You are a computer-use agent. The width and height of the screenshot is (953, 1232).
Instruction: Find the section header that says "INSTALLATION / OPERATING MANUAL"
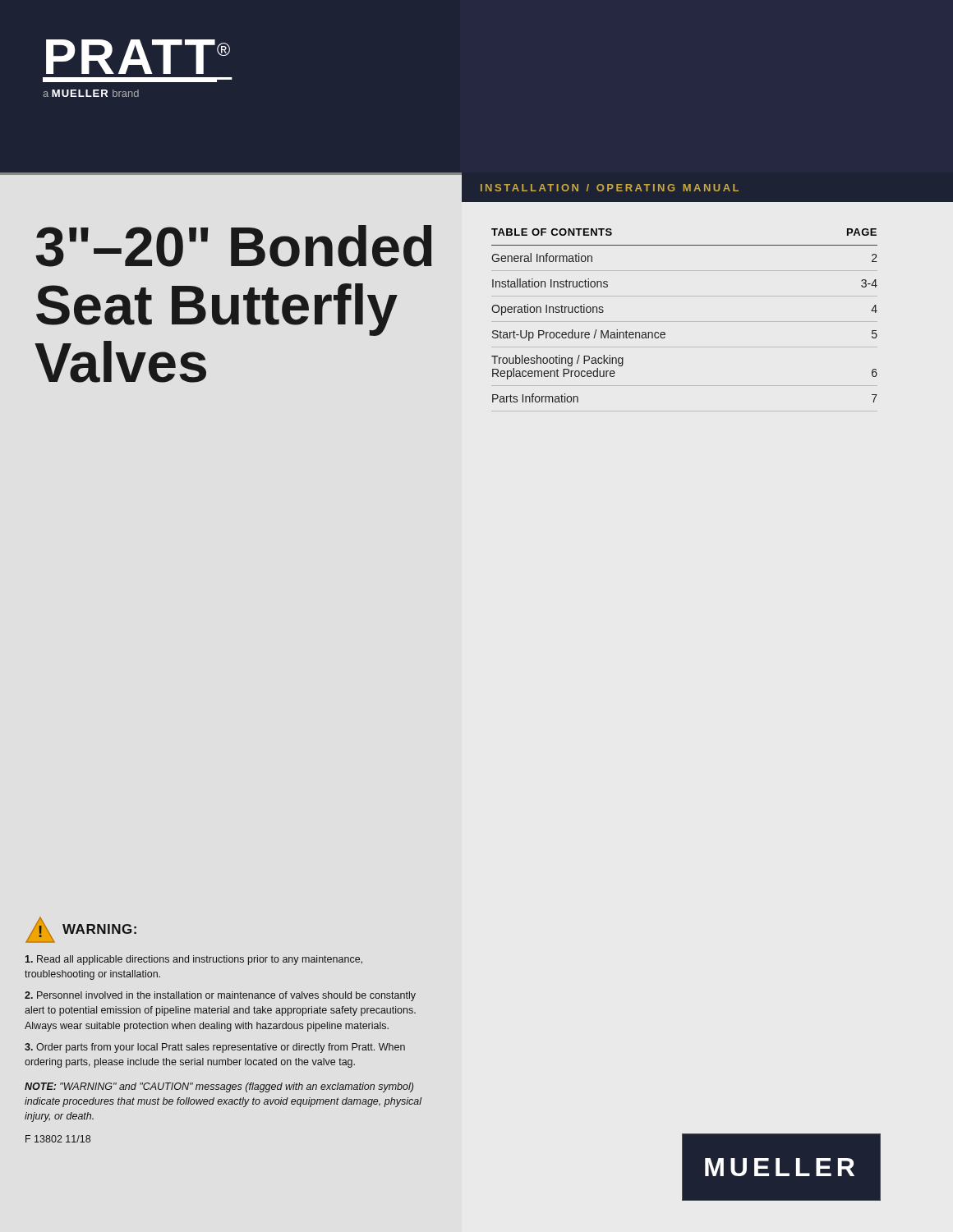610,188
